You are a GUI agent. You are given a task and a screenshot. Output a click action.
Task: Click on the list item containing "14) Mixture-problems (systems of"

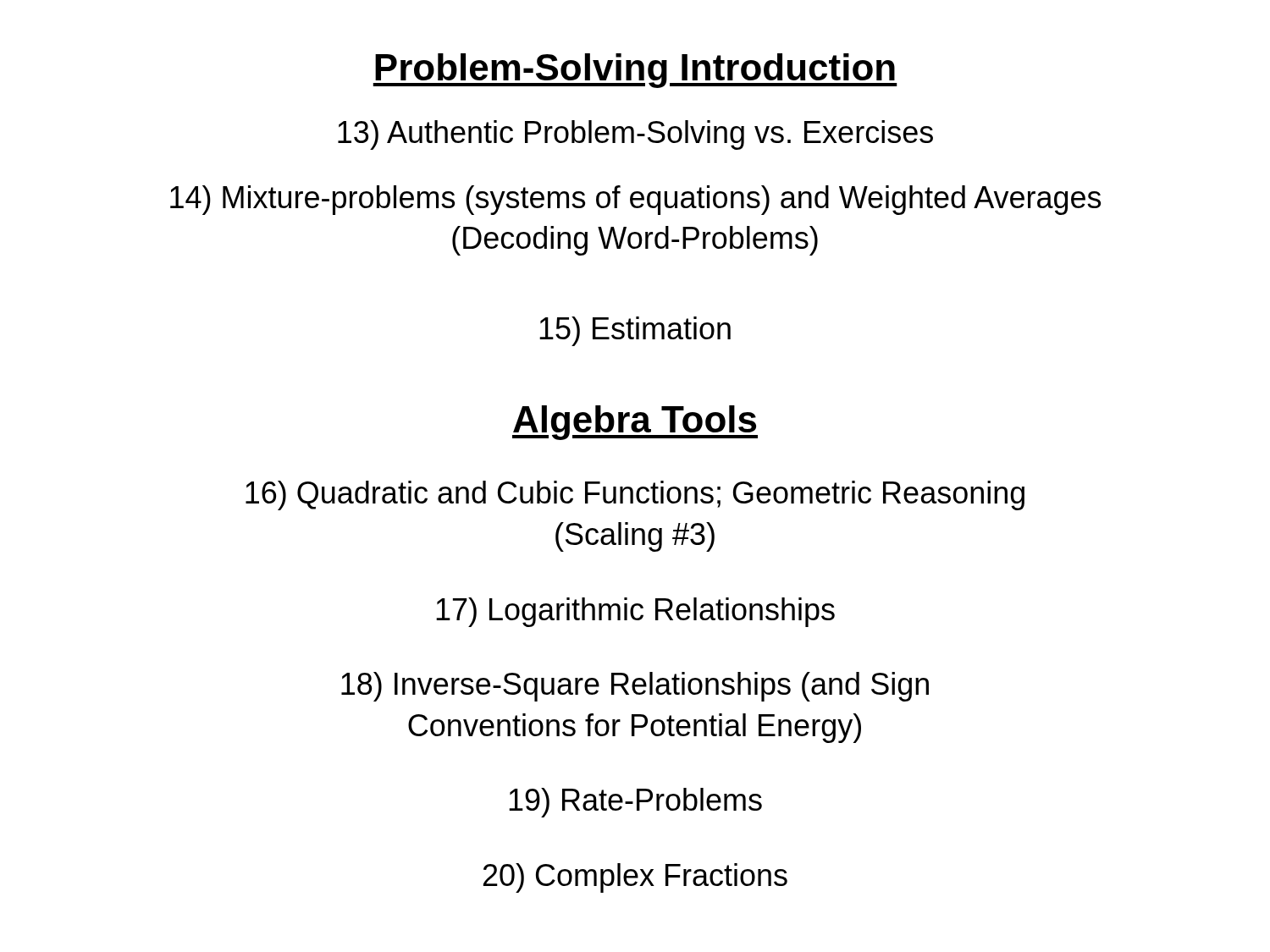click(x=635, y=218)
